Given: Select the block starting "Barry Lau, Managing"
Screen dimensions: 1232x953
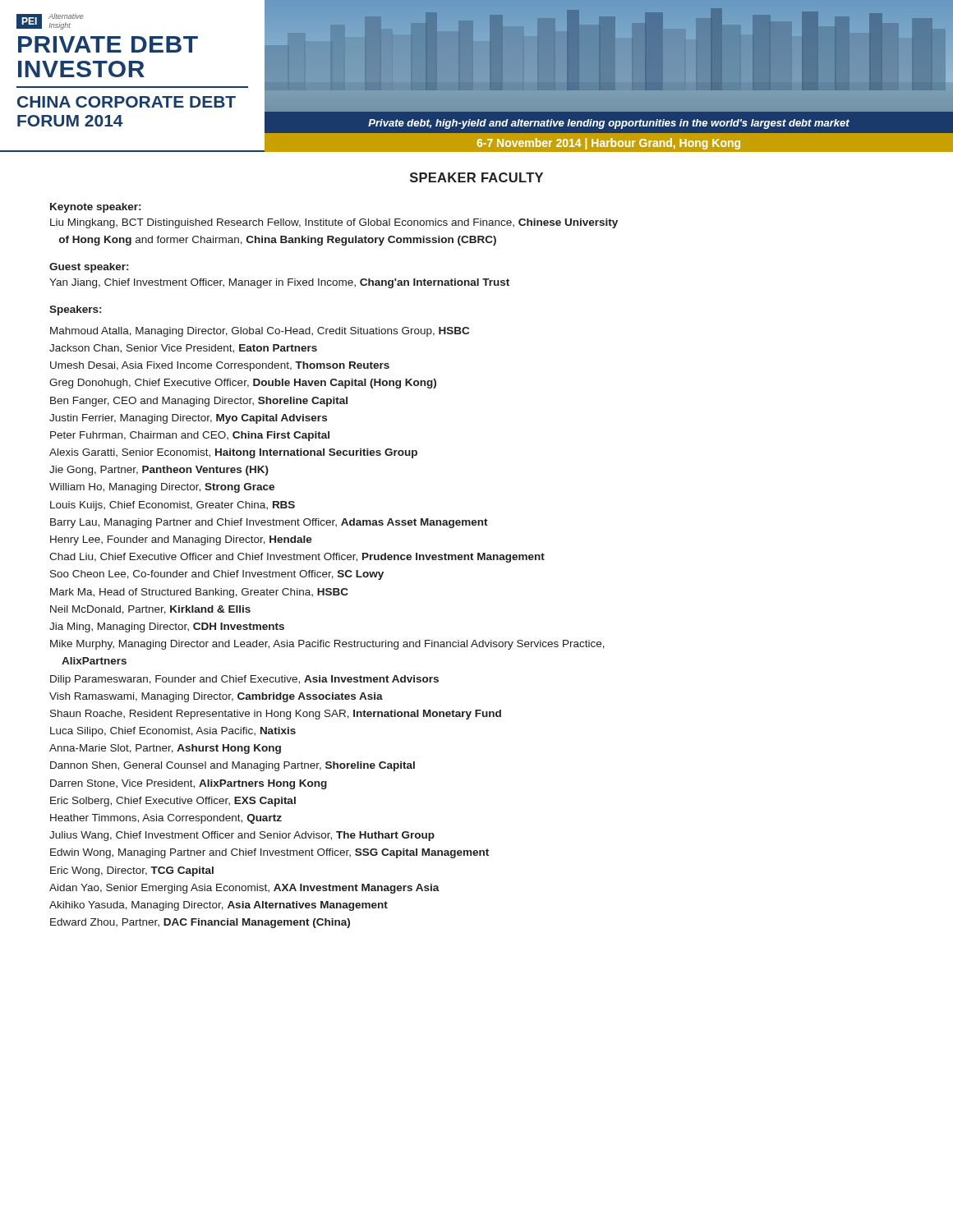Looking at the screenshot, I should point(268,522).
